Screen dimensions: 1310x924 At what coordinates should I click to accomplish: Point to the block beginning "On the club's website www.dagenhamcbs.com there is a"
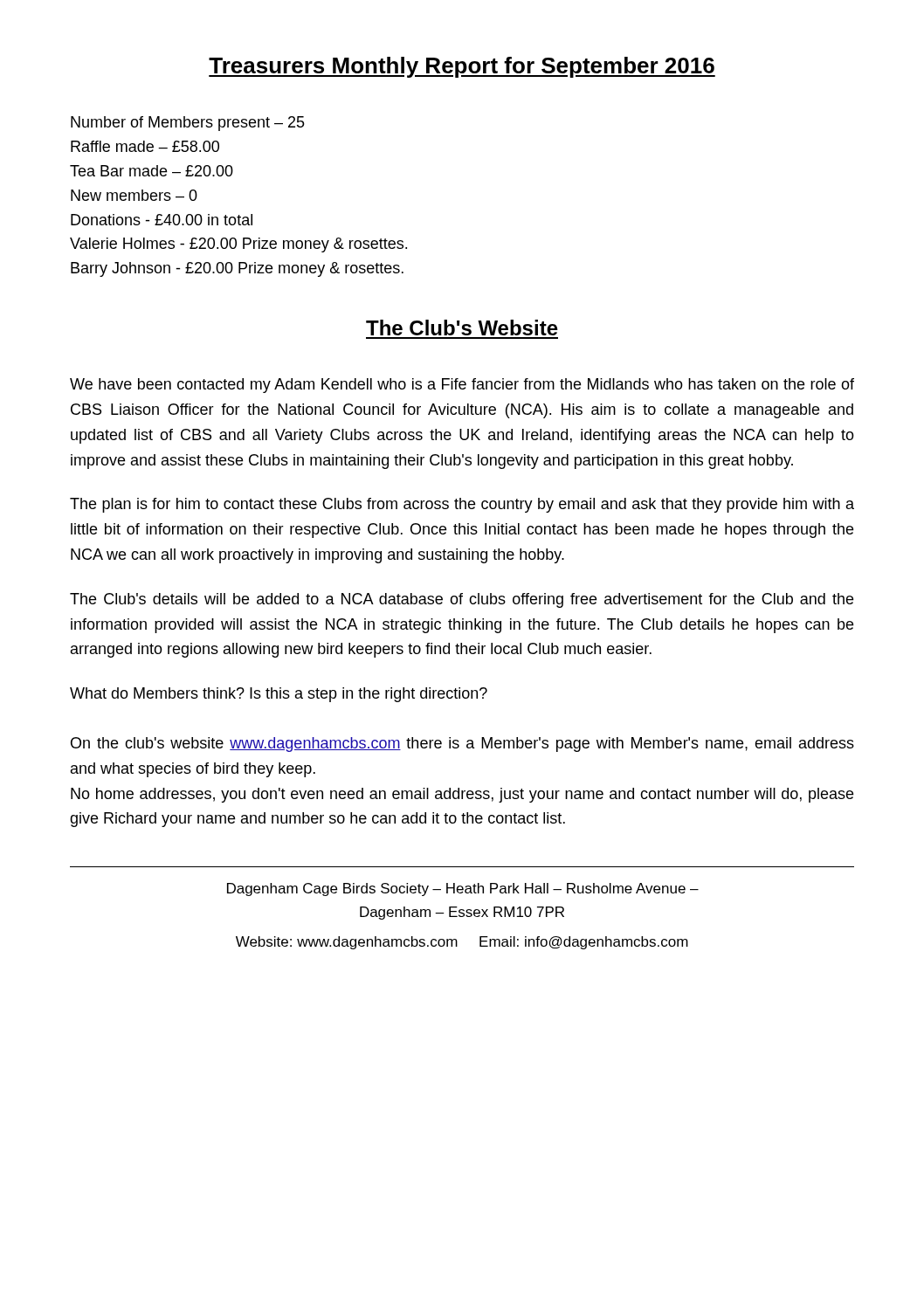(x=462, y=781)
